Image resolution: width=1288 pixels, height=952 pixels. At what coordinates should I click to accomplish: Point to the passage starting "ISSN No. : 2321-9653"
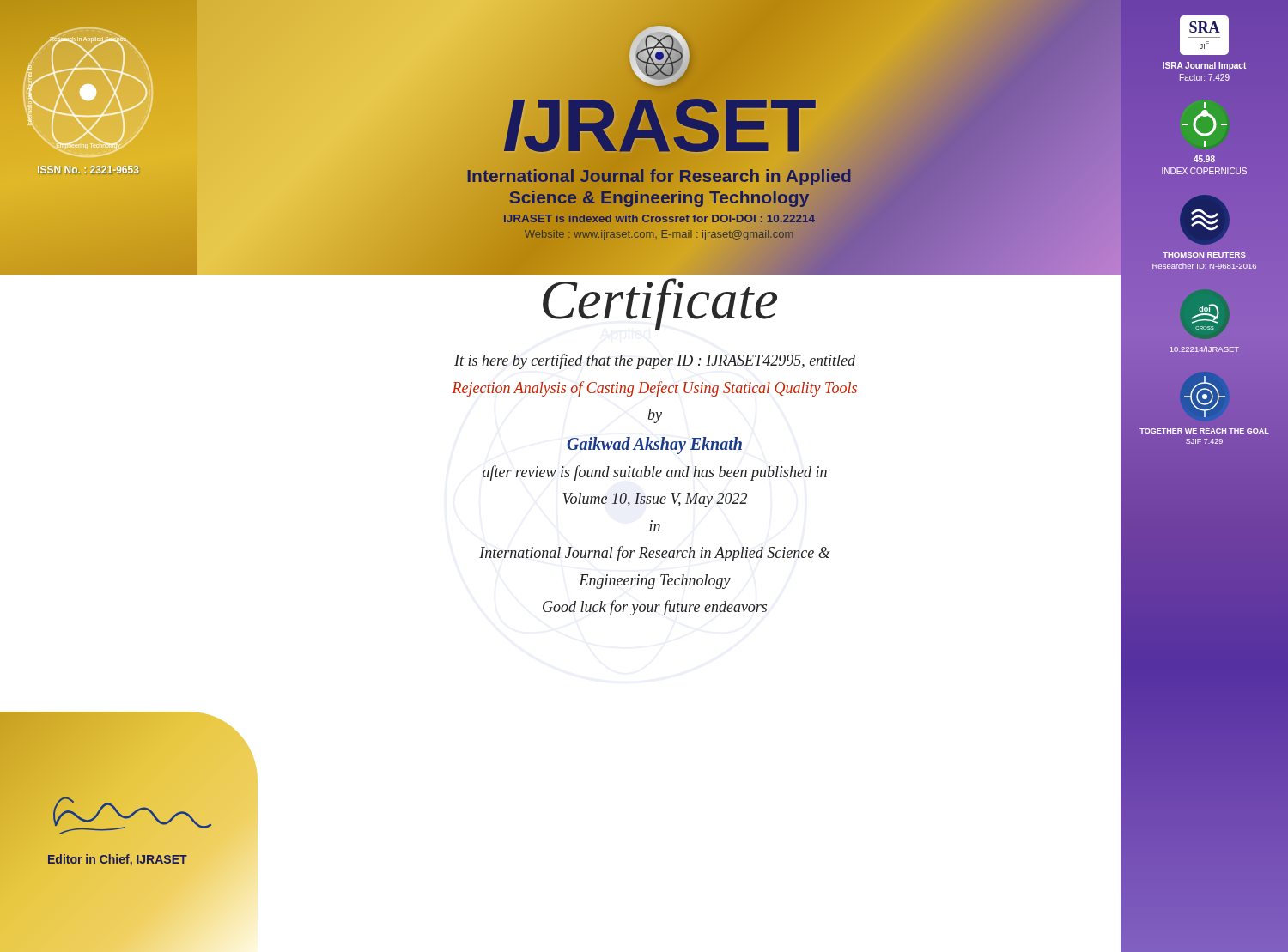(88, 170)
